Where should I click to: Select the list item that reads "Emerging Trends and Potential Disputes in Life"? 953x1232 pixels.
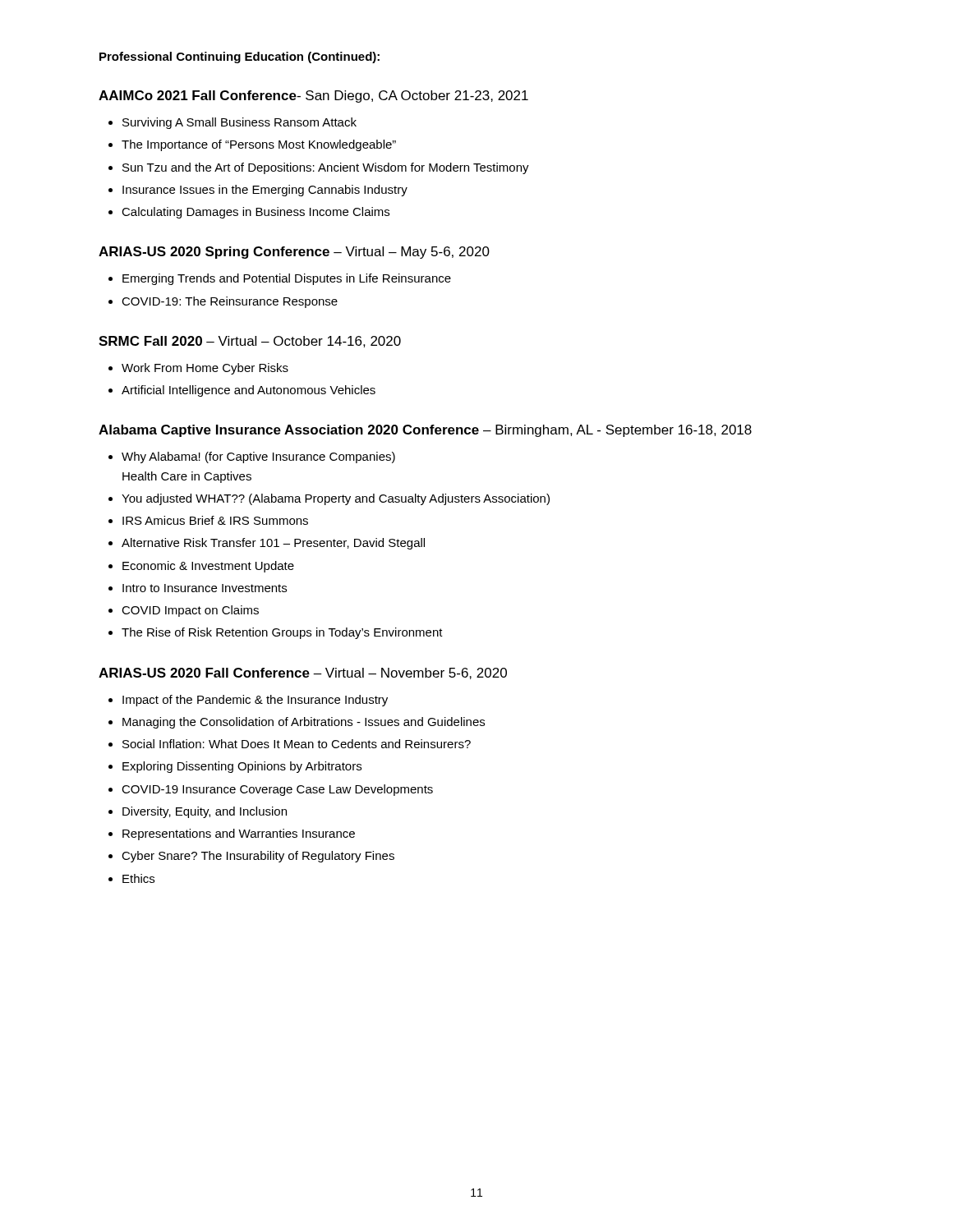point(286,278)
